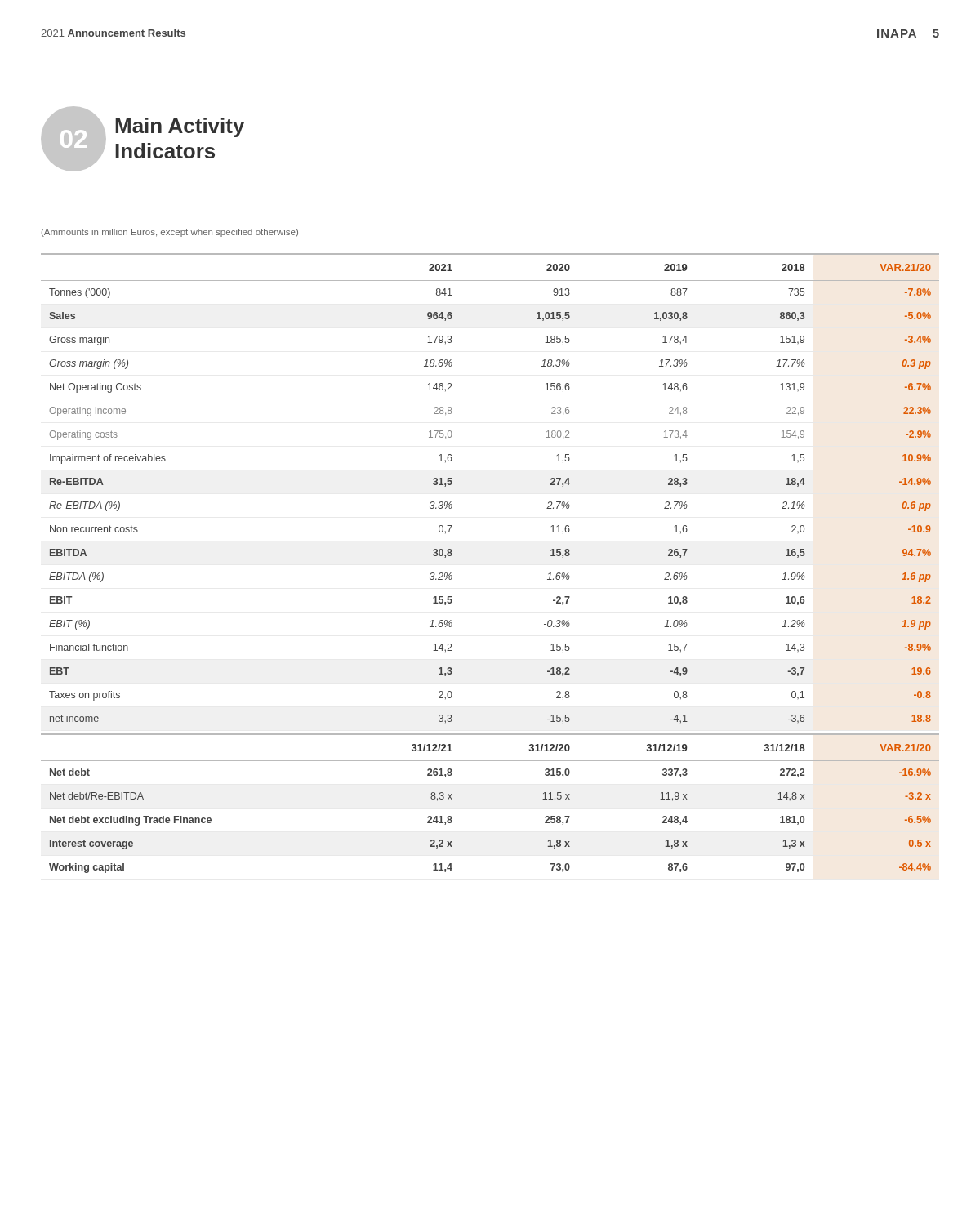Screen dimensions: 1225x980
Task: Select the title that reads "02 Main Activity"
Action: tap(143, 139)
